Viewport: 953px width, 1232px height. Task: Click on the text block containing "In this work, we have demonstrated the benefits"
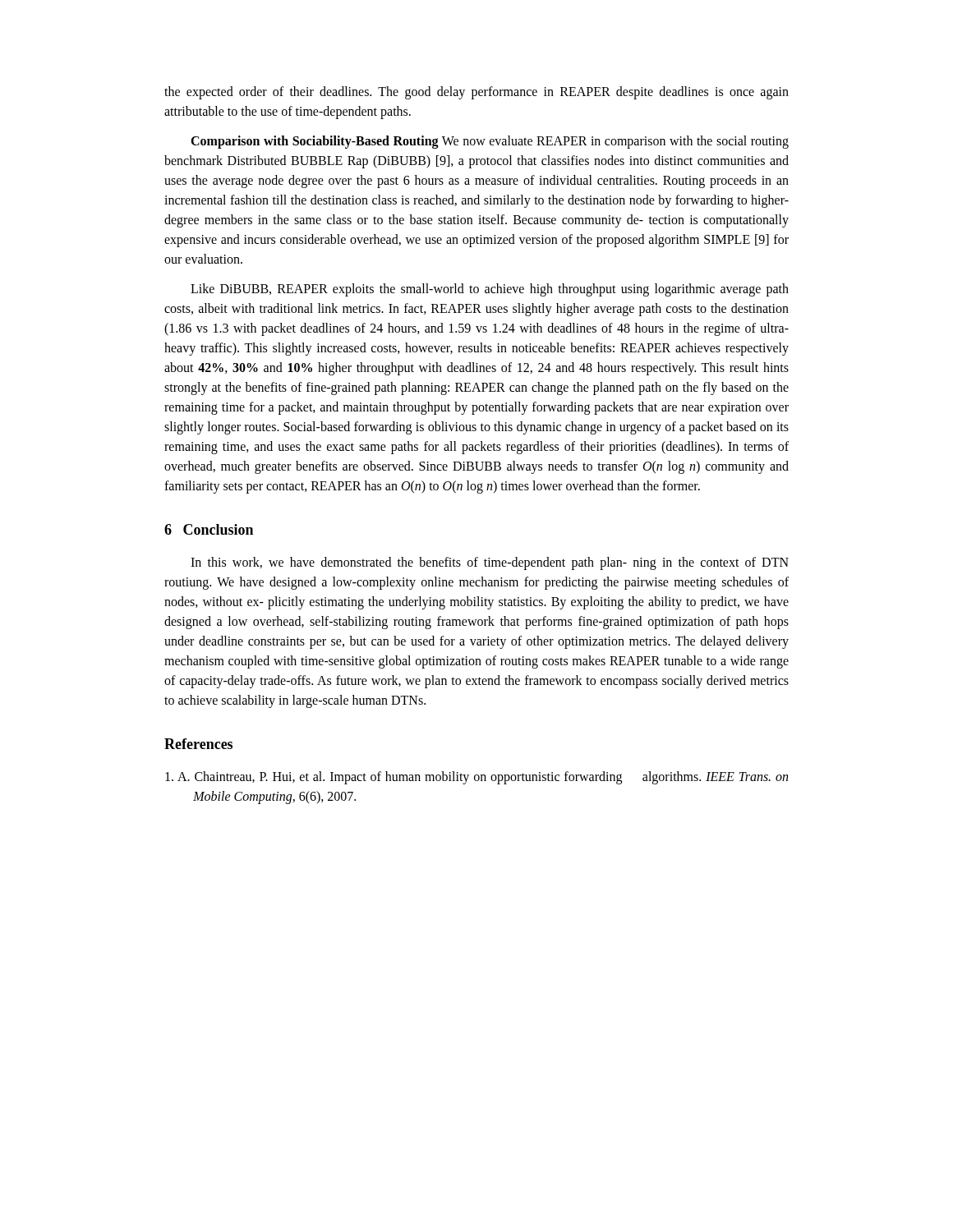click(x=476, y=632)
